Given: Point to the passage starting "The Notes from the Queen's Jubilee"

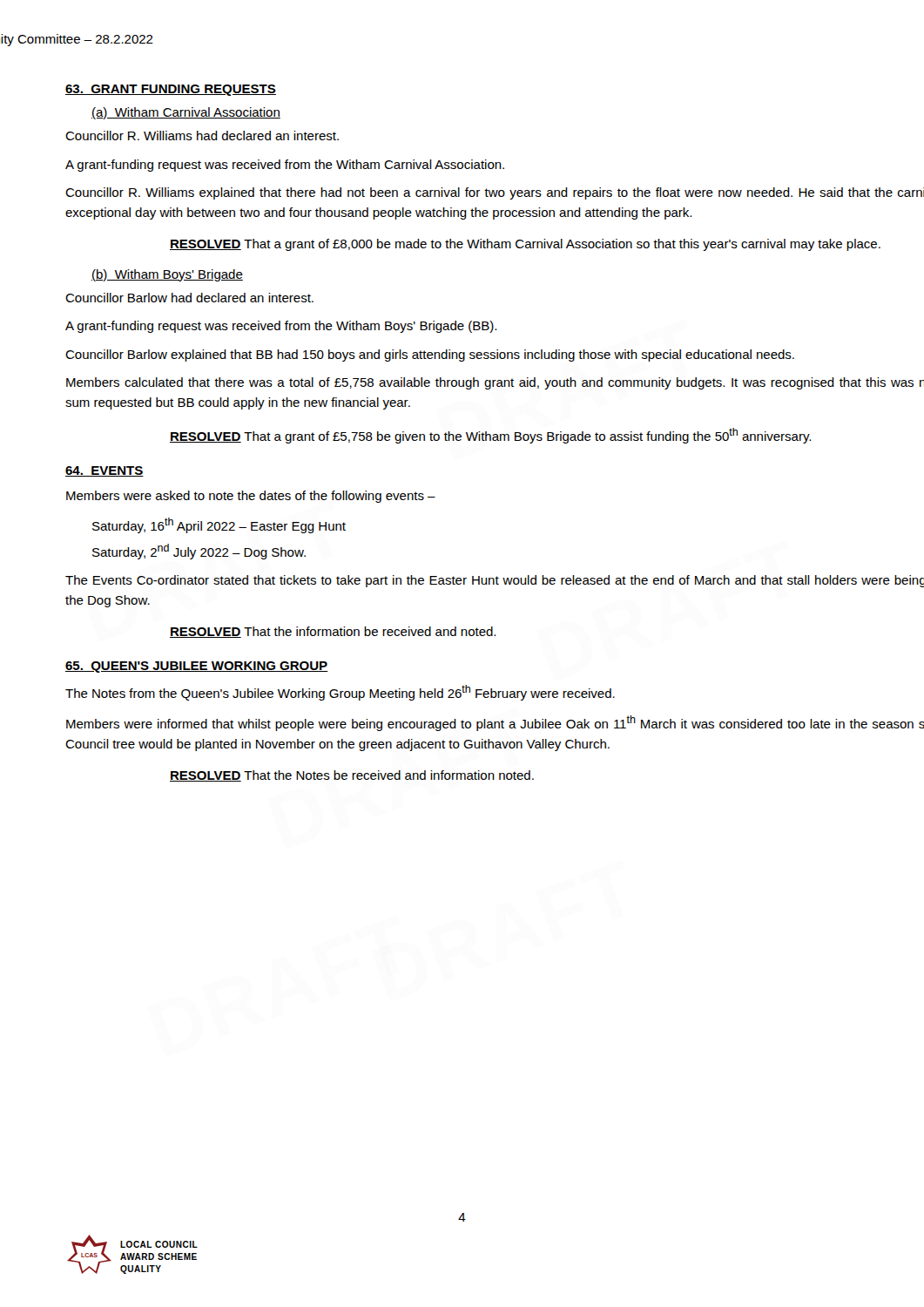Looking at the screenshot, I should click(x=340, y=691).
